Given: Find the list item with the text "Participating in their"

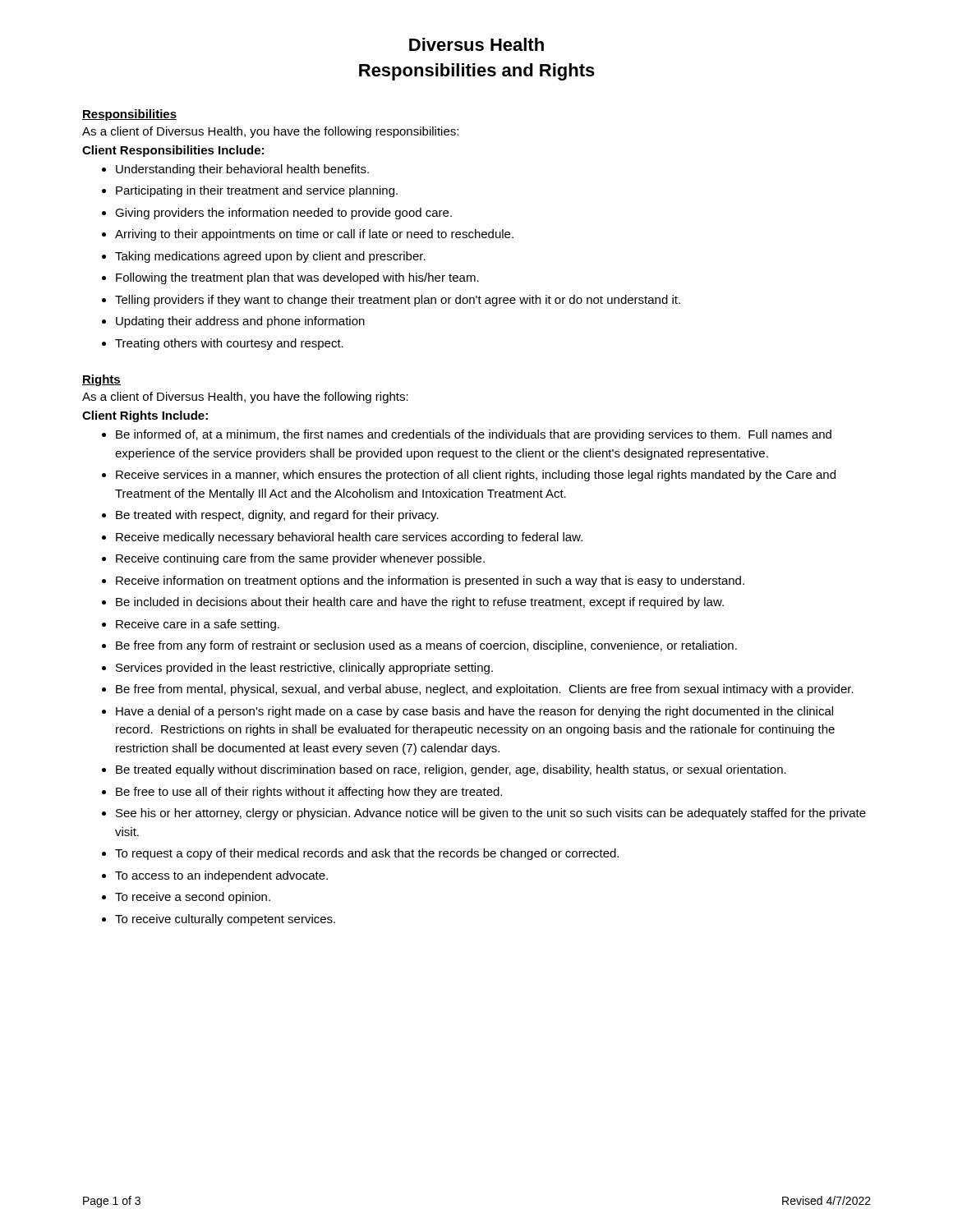Looking at the screenshot, I should (x=257, y=190).
